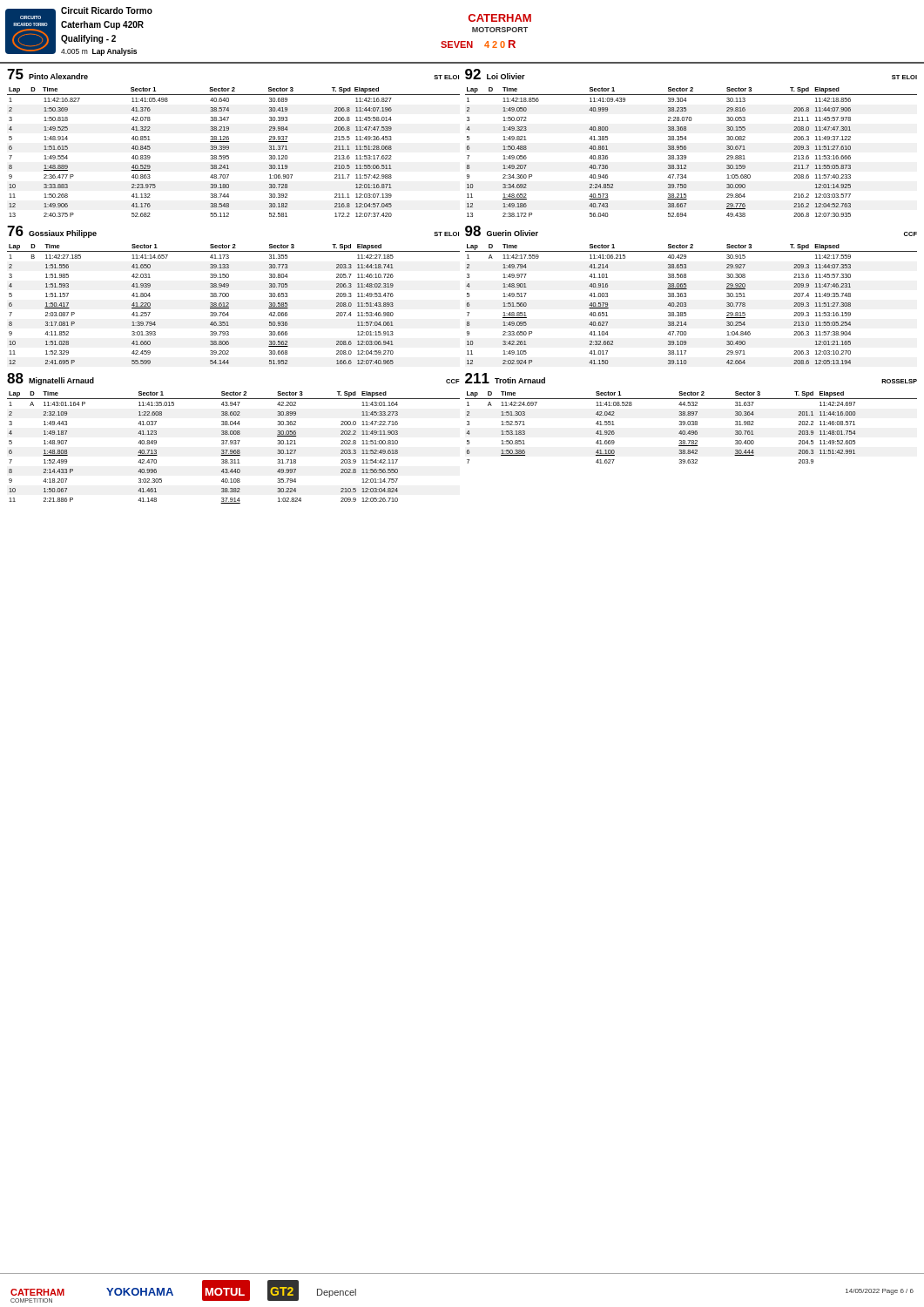Click on the table containing "2:38.172 P"
This screenshot has width=924, height=1307.
click(691, 152)
